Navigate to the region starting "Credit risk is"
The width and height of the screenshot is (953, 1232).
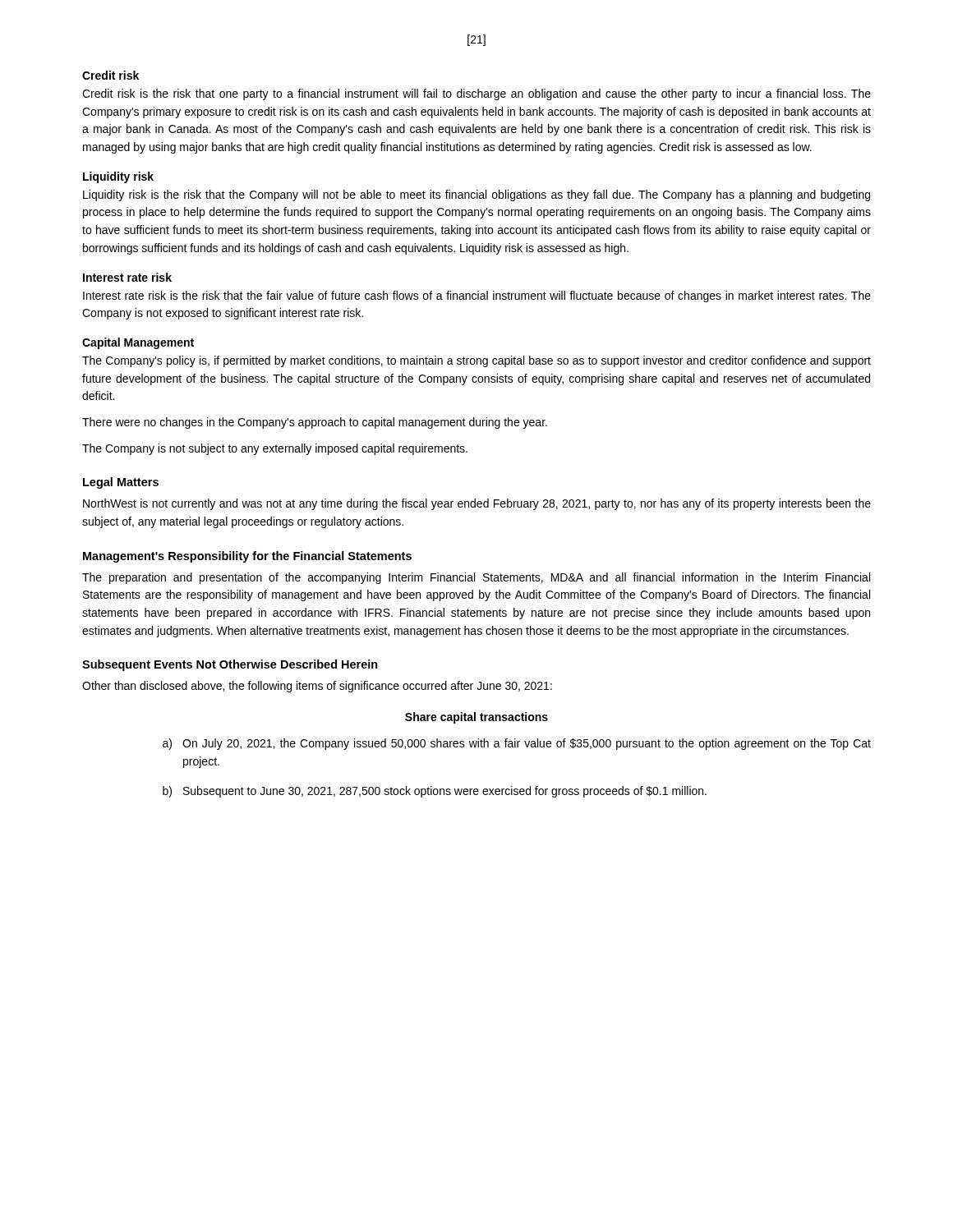(x=476, y=121)
